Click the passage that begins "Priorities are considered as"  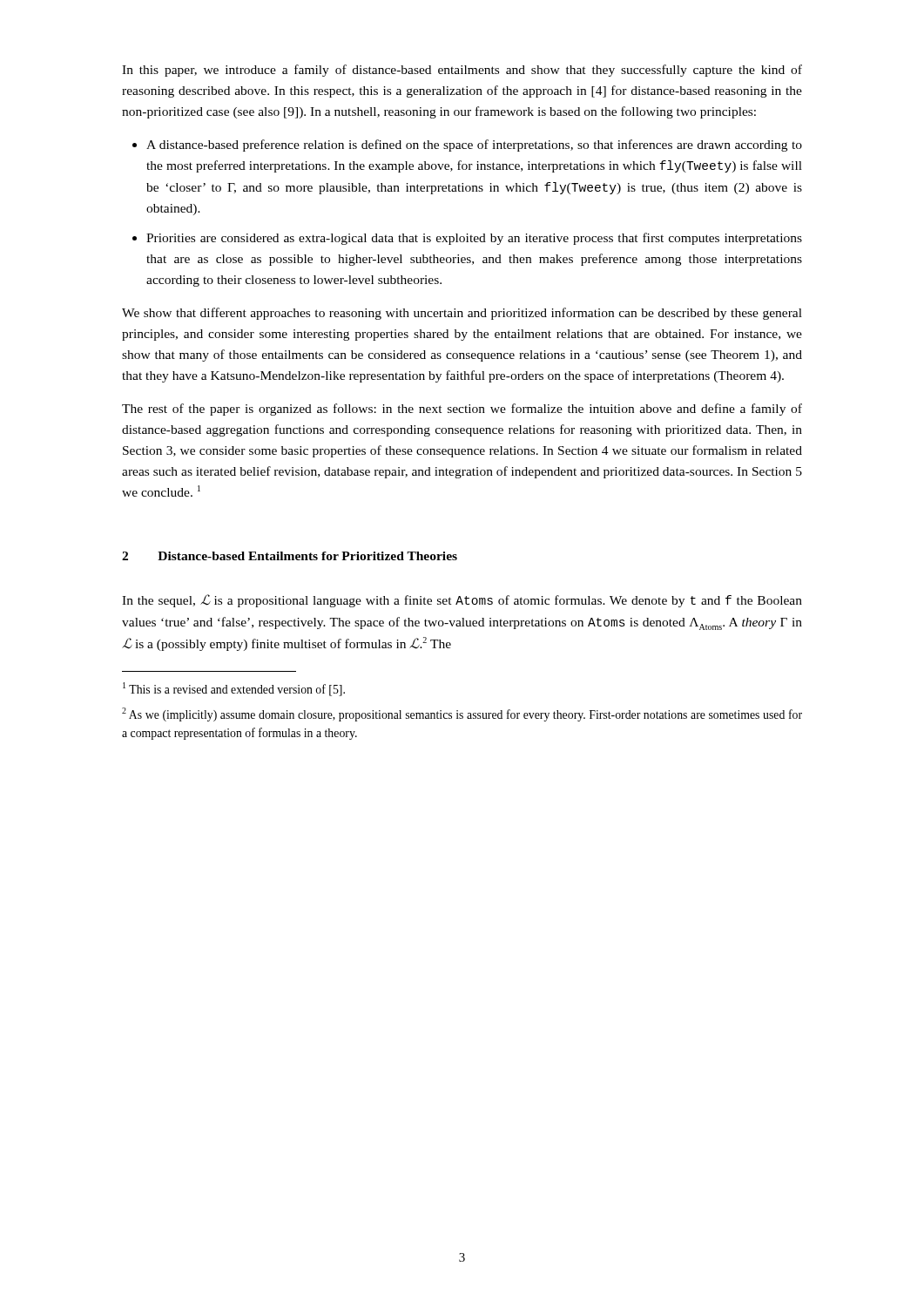tap(474, 258)
